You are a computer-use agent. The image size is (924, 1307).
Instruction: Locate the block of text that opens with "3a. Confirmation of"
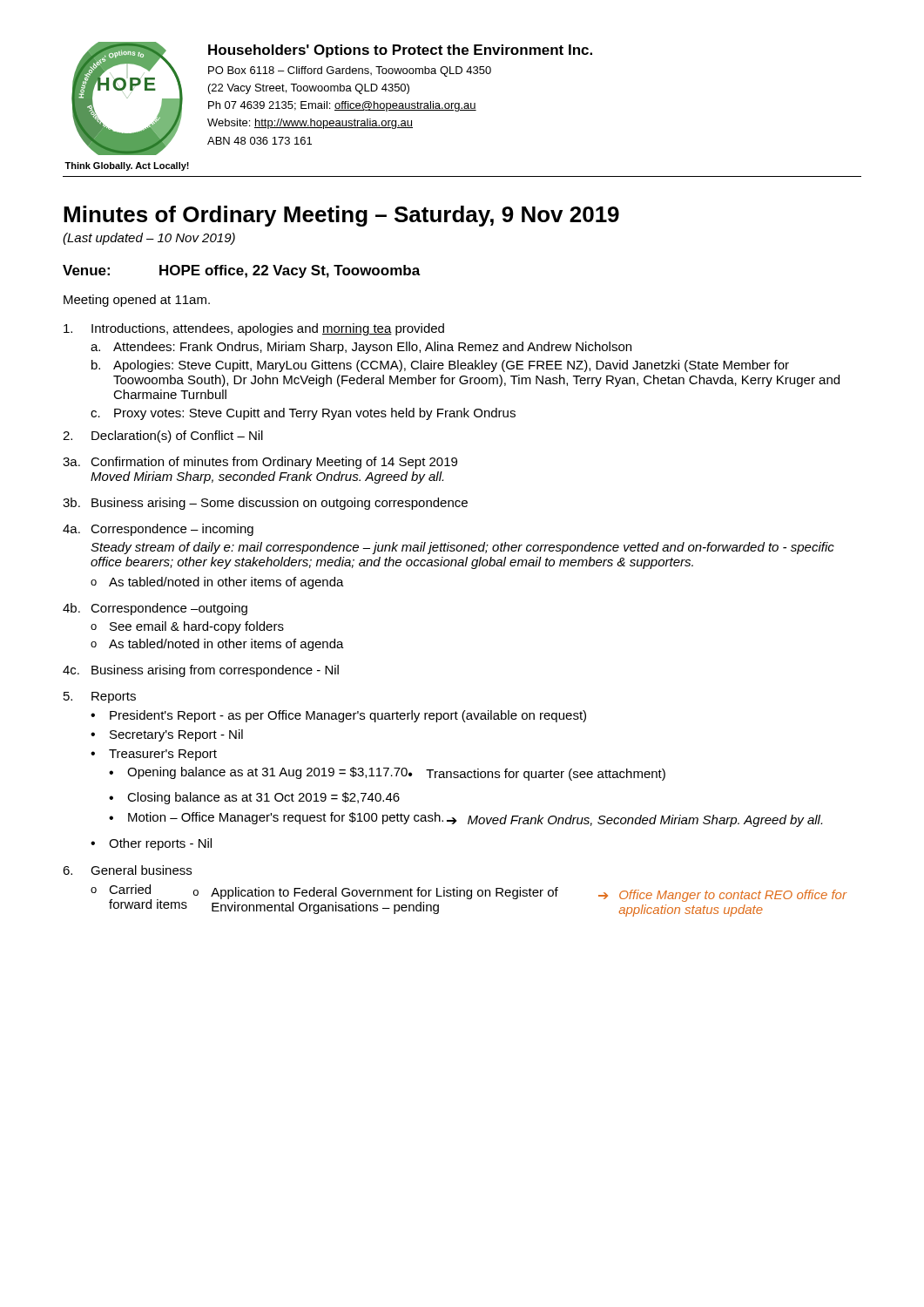coord(462,469)
